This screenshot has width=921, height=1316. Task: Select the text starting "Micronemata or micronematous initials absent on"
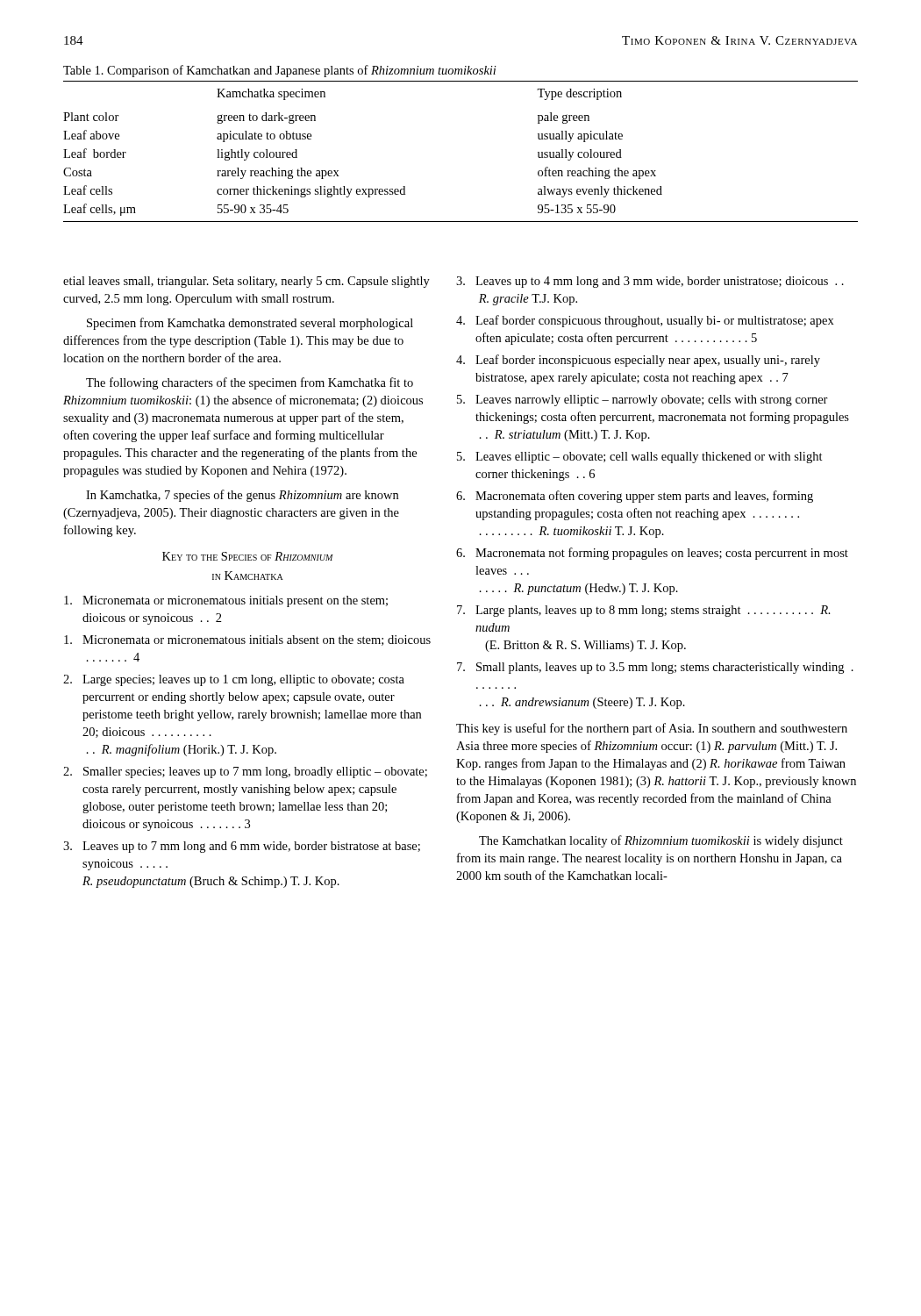tap(247, 648)
